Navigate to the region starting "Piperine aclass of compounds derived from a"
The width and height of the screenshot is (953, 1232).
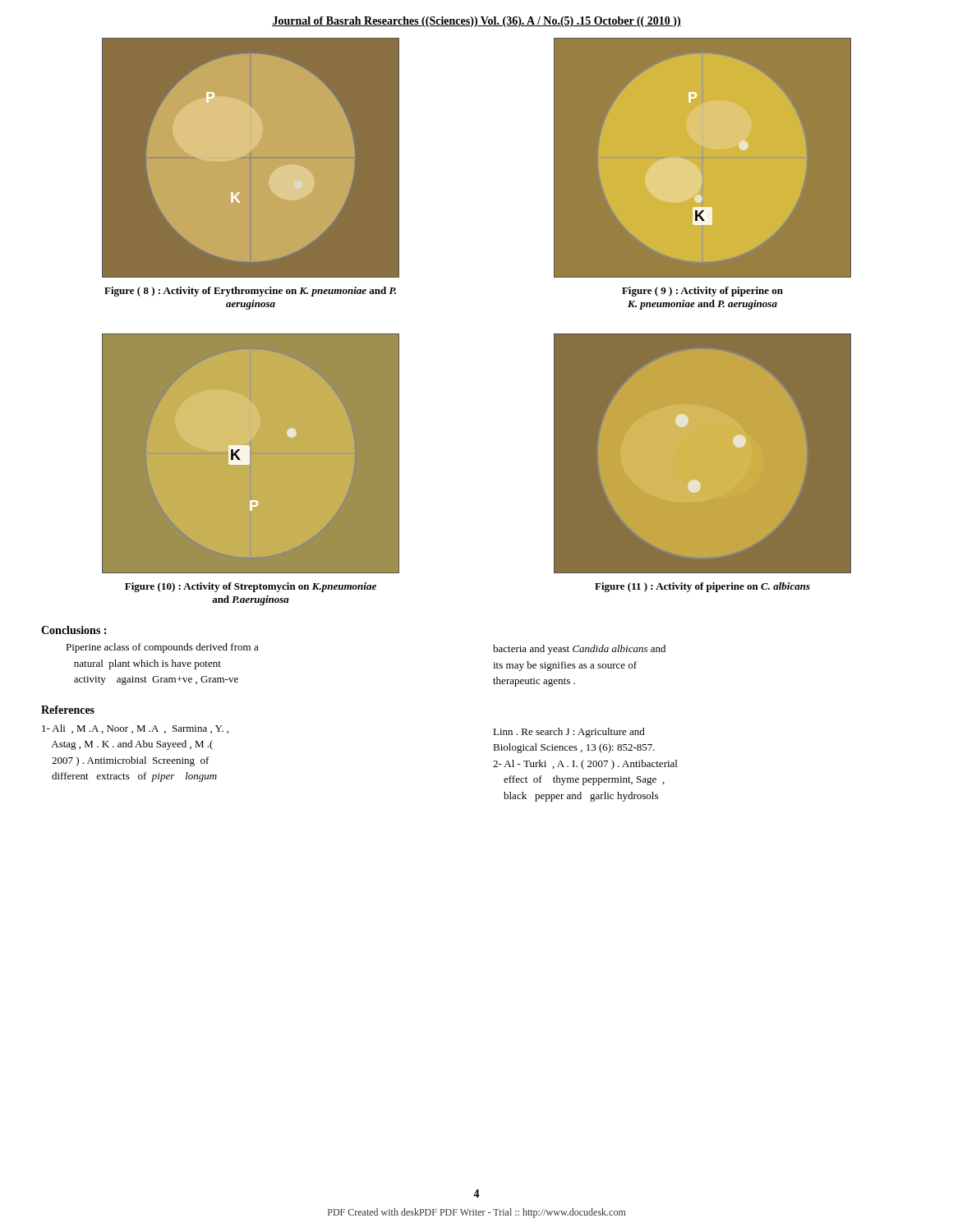[162, 663]
